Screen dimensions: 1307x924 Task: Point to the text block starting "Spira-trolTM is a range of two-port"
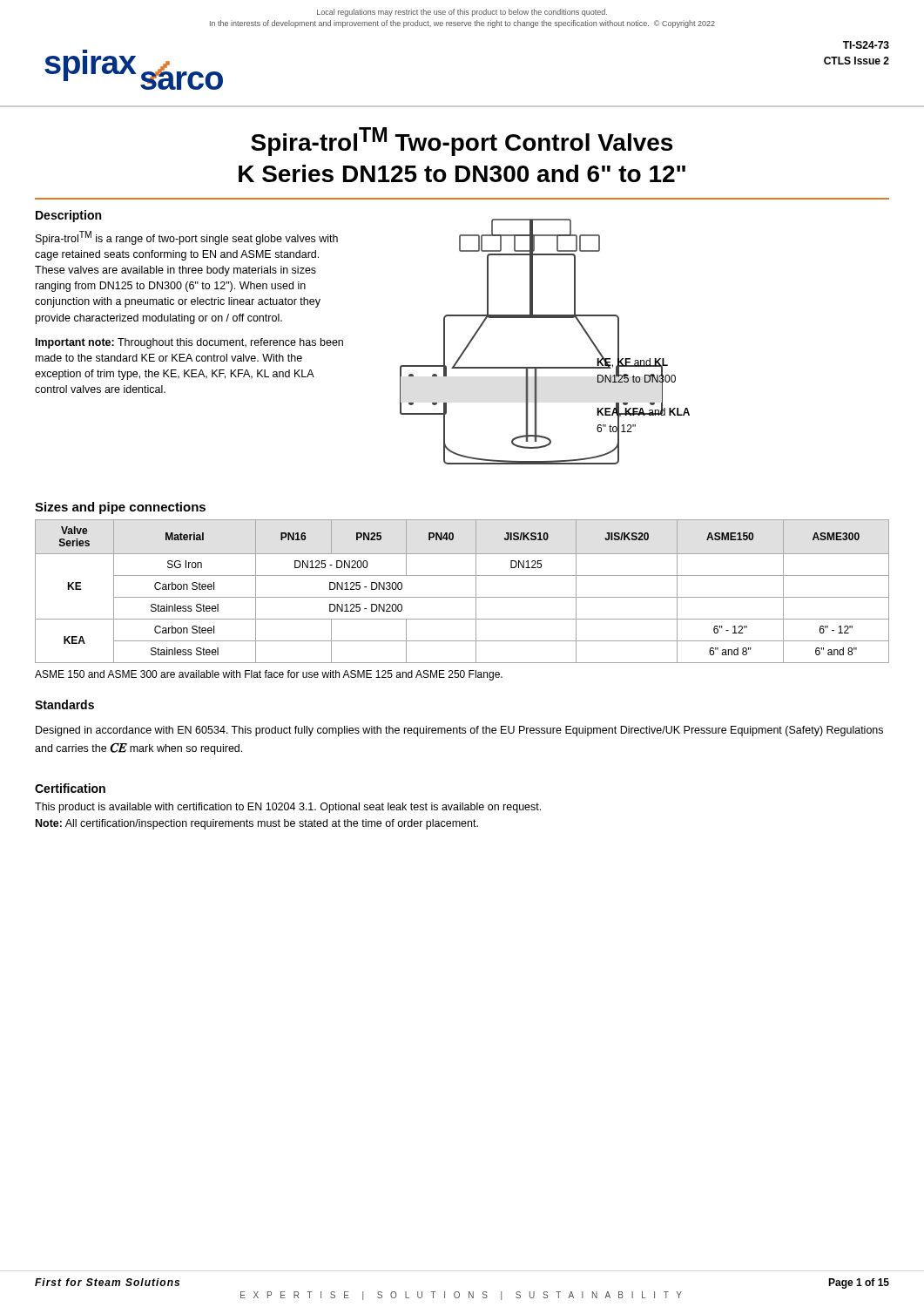(187, 277)
